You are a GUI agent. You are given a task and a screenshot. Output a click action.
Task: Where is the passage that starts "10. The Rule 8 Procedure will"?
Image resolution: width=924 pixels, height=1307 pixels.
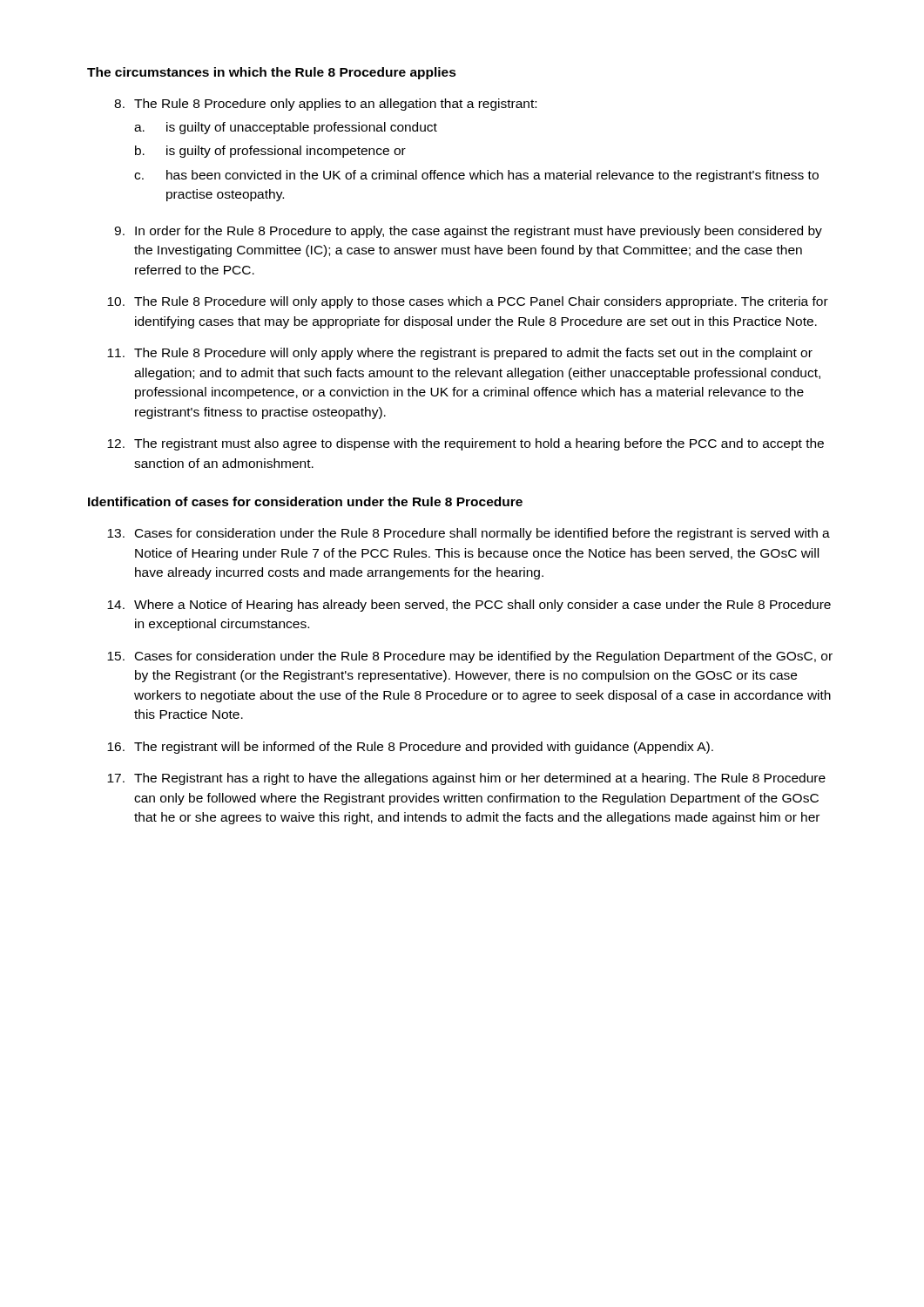click(462, 312)
